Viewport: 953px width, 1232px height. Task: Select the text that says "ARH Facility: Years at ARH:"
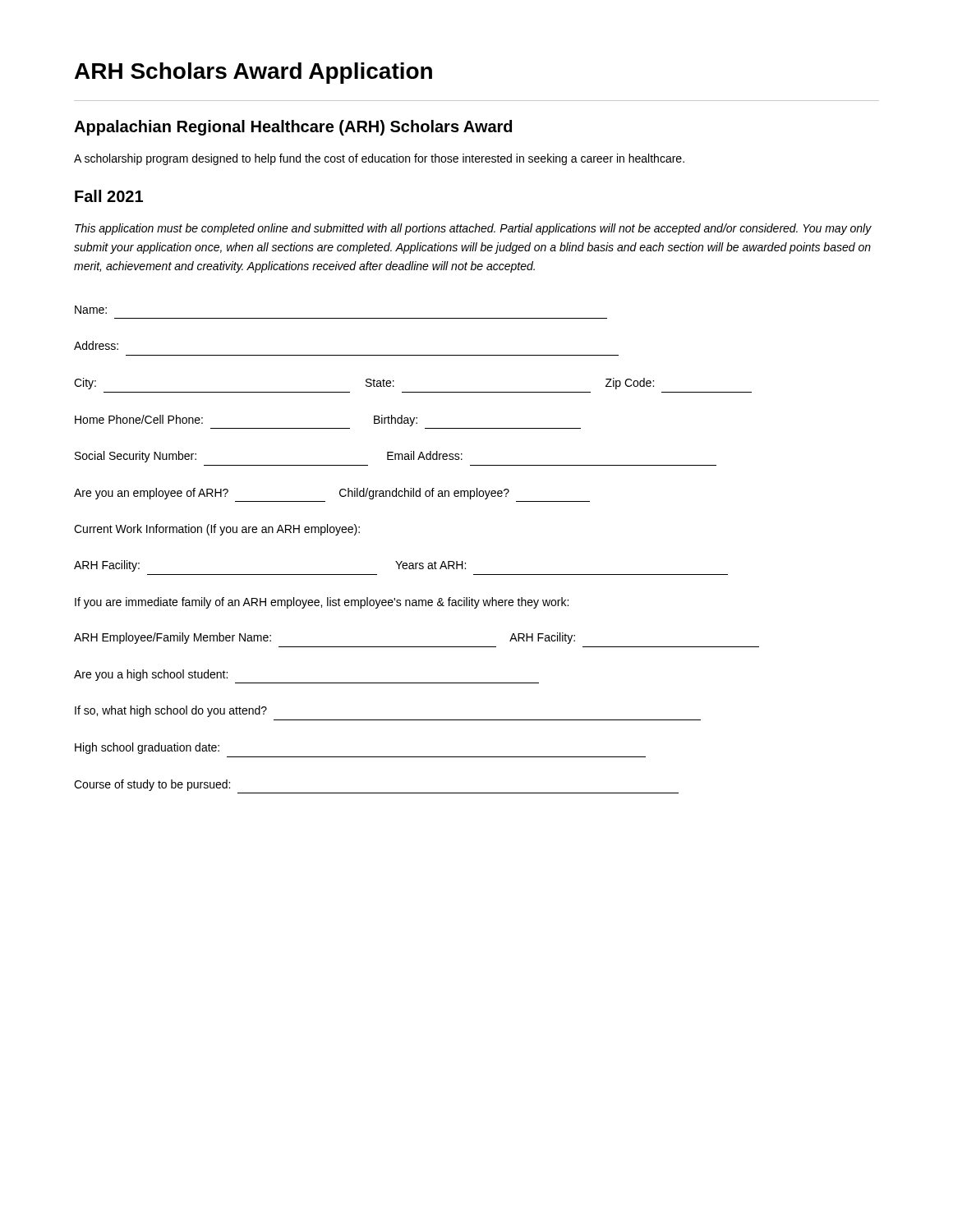click(x=401, y=566)
